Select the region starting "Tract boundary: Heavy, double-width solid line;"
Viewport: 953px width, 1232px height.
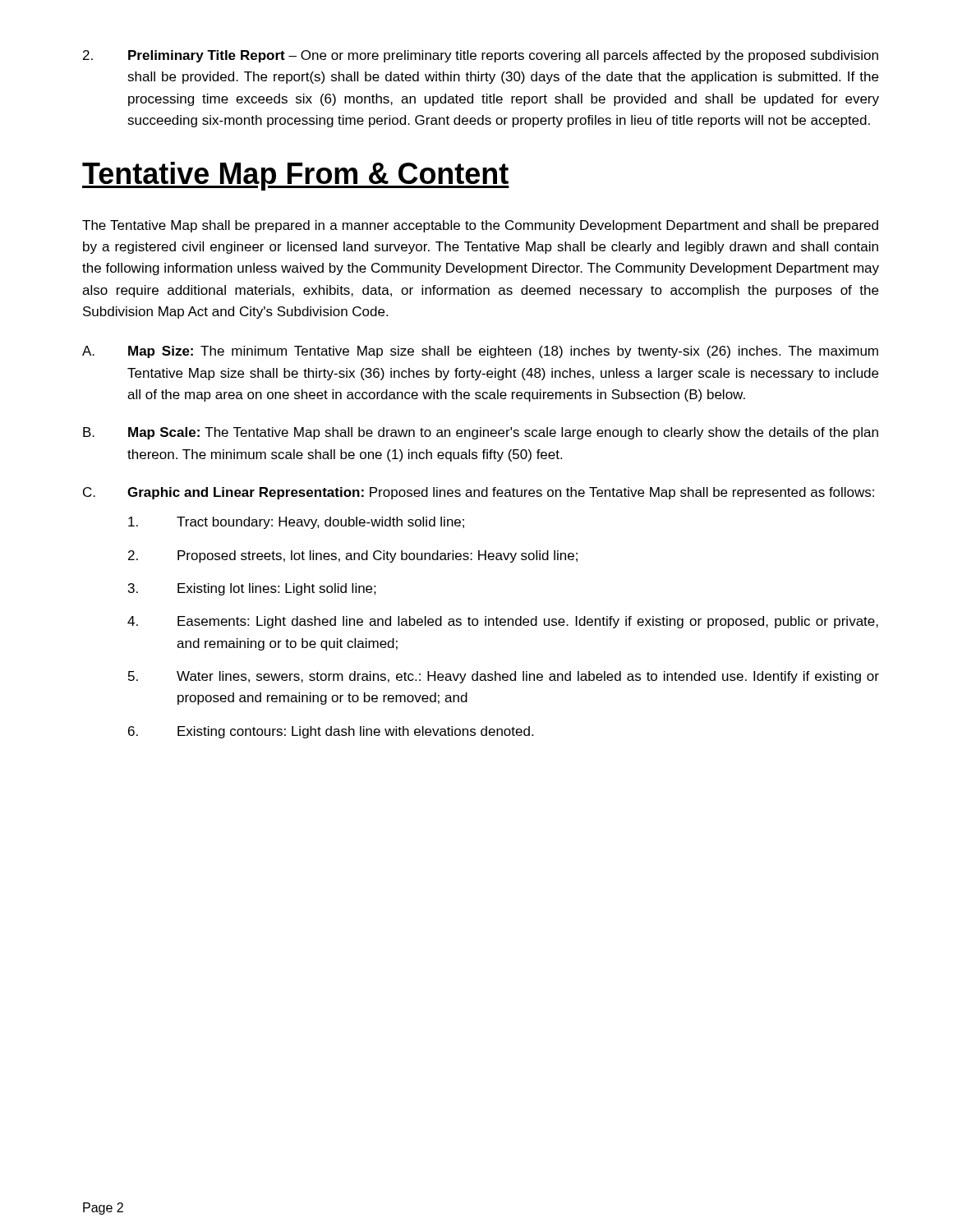pos(296,523)
